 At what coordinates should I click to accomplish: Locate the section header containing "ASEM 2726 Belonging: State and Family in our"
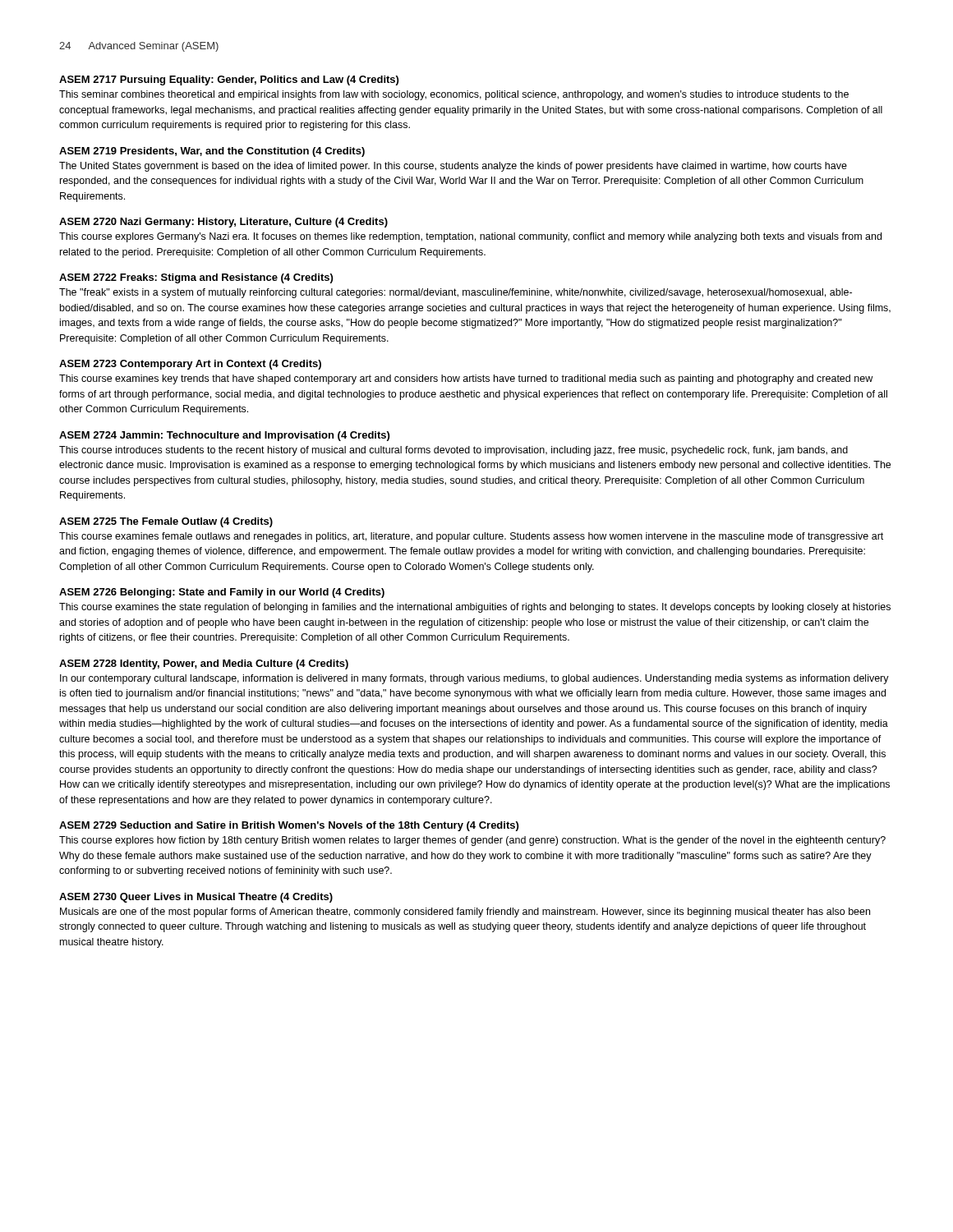point(476,615)
